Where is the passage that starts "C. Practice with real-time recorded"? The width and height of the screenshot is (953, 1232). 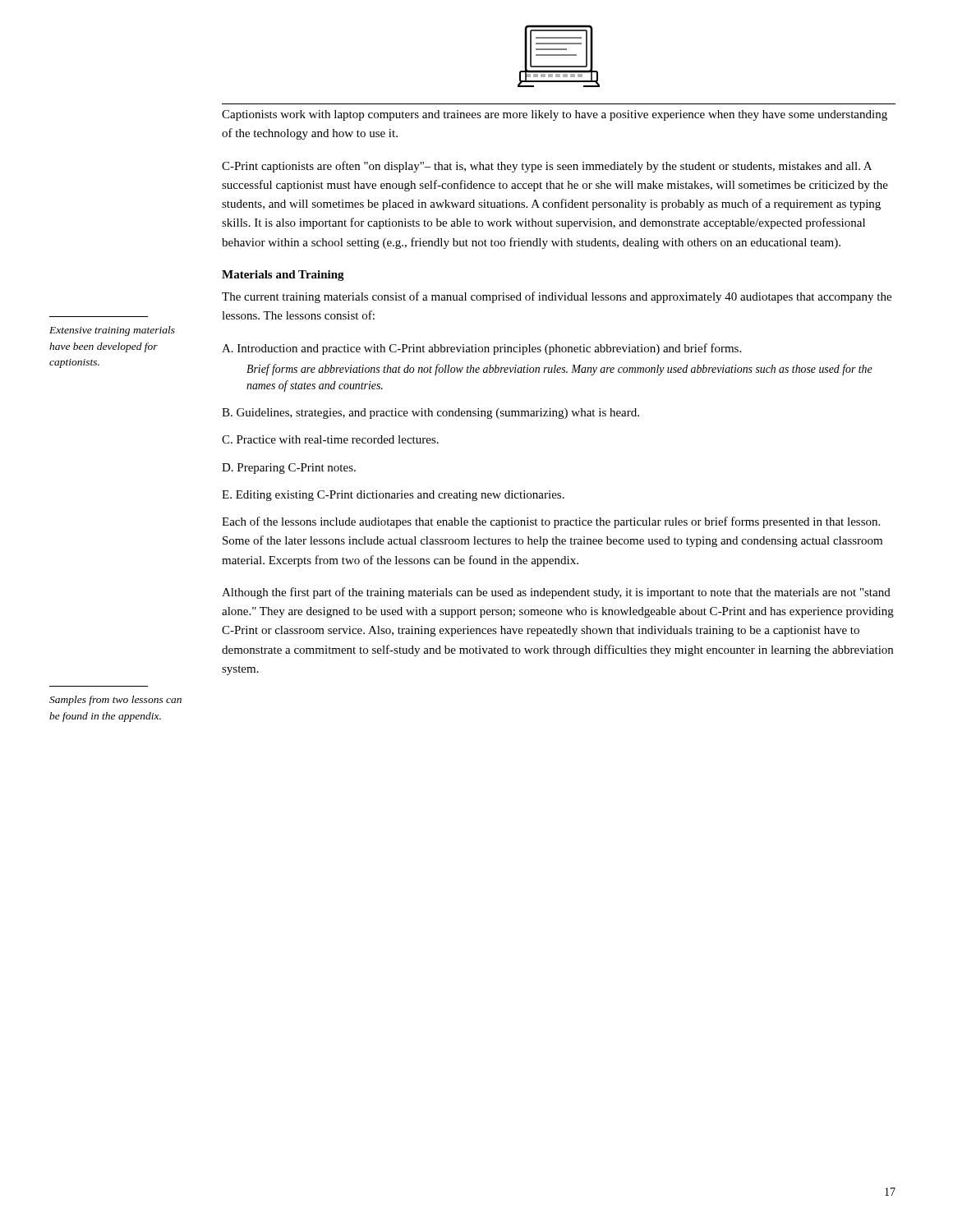pyautogui.click(x=330, y=440)
